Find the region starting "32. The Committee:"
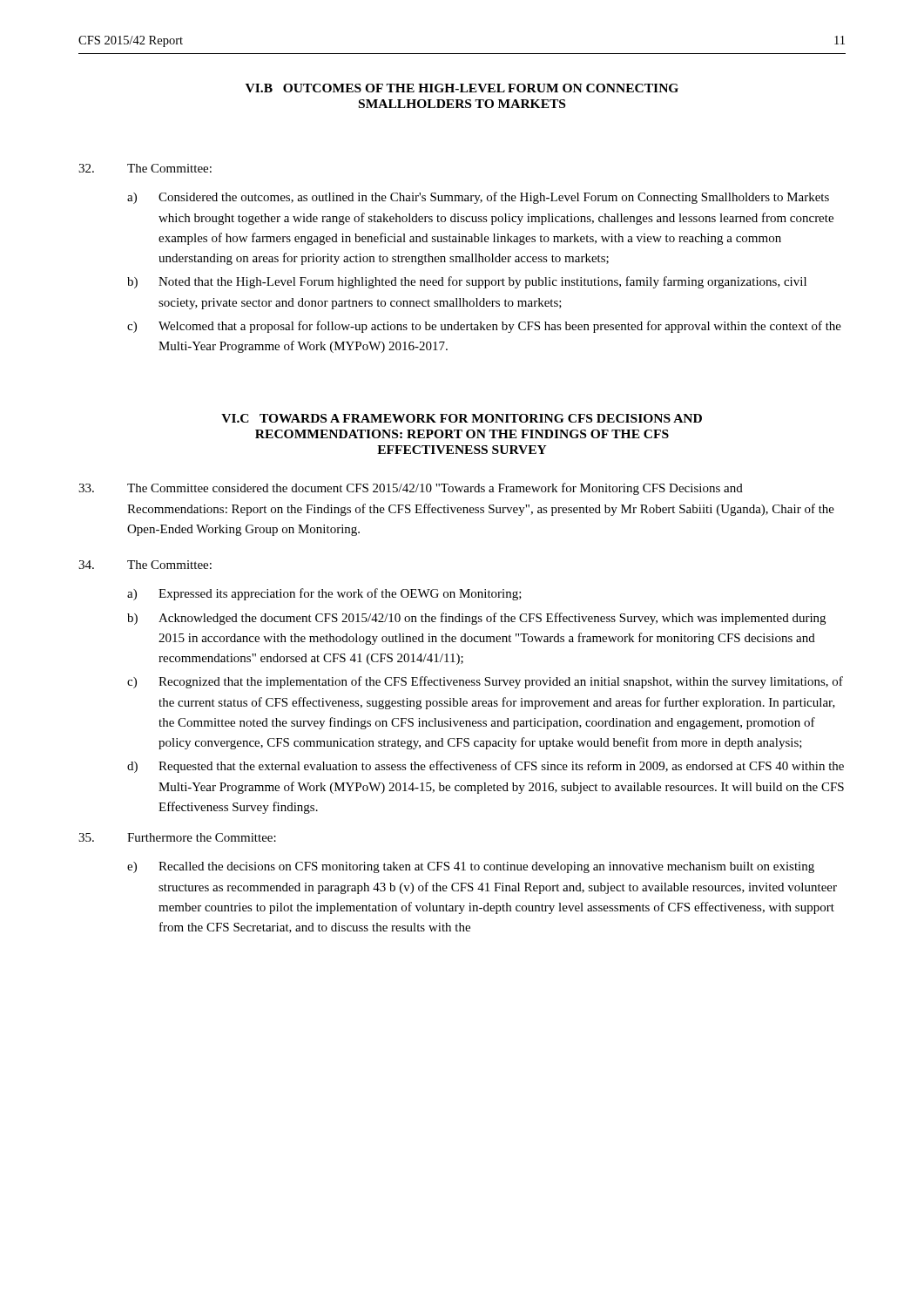This screenshot has width=924, height=1307. [x=145, y=168]
